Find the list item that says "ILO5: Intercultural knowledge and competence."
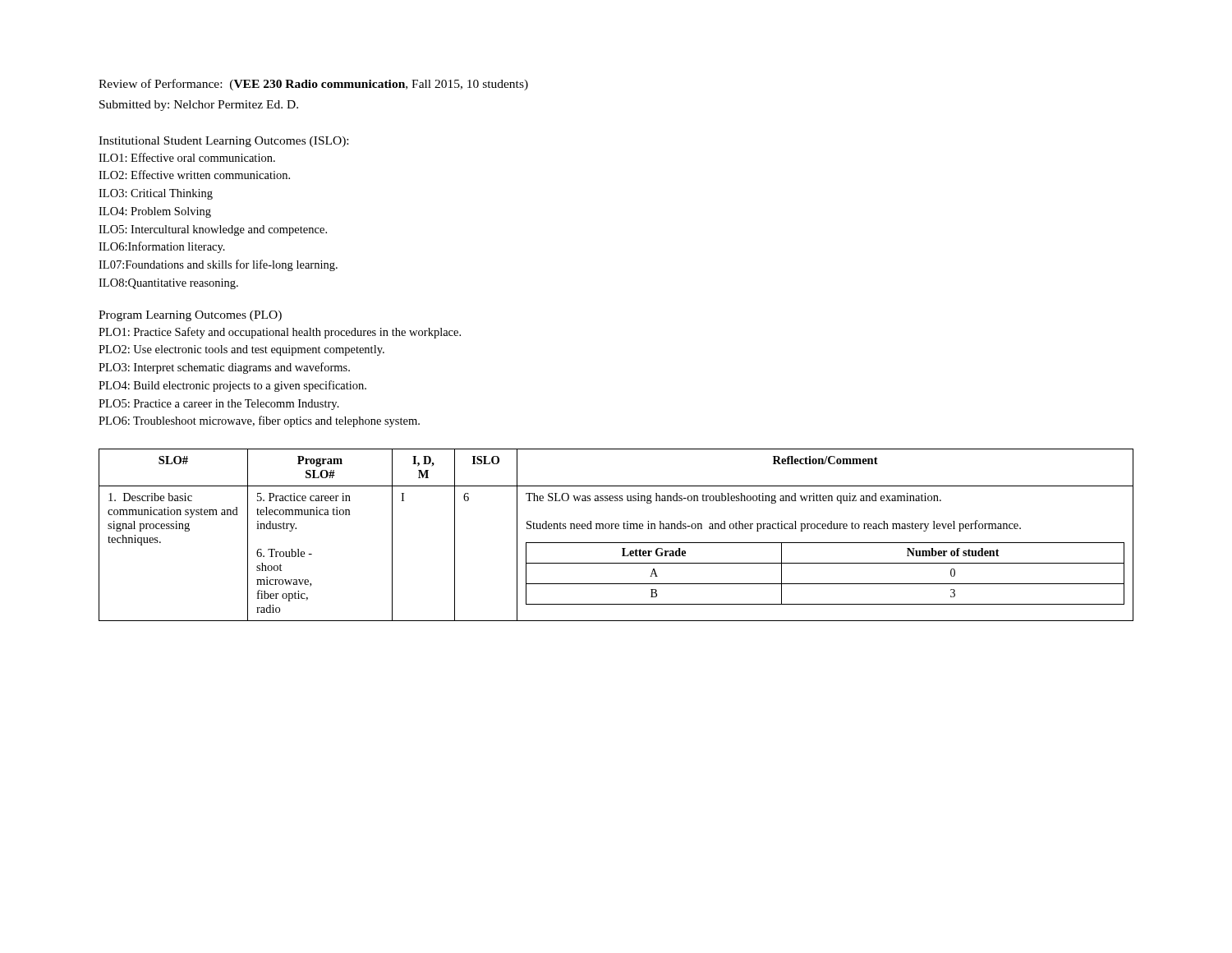1232x953 pixels. (x=213, y=229)
